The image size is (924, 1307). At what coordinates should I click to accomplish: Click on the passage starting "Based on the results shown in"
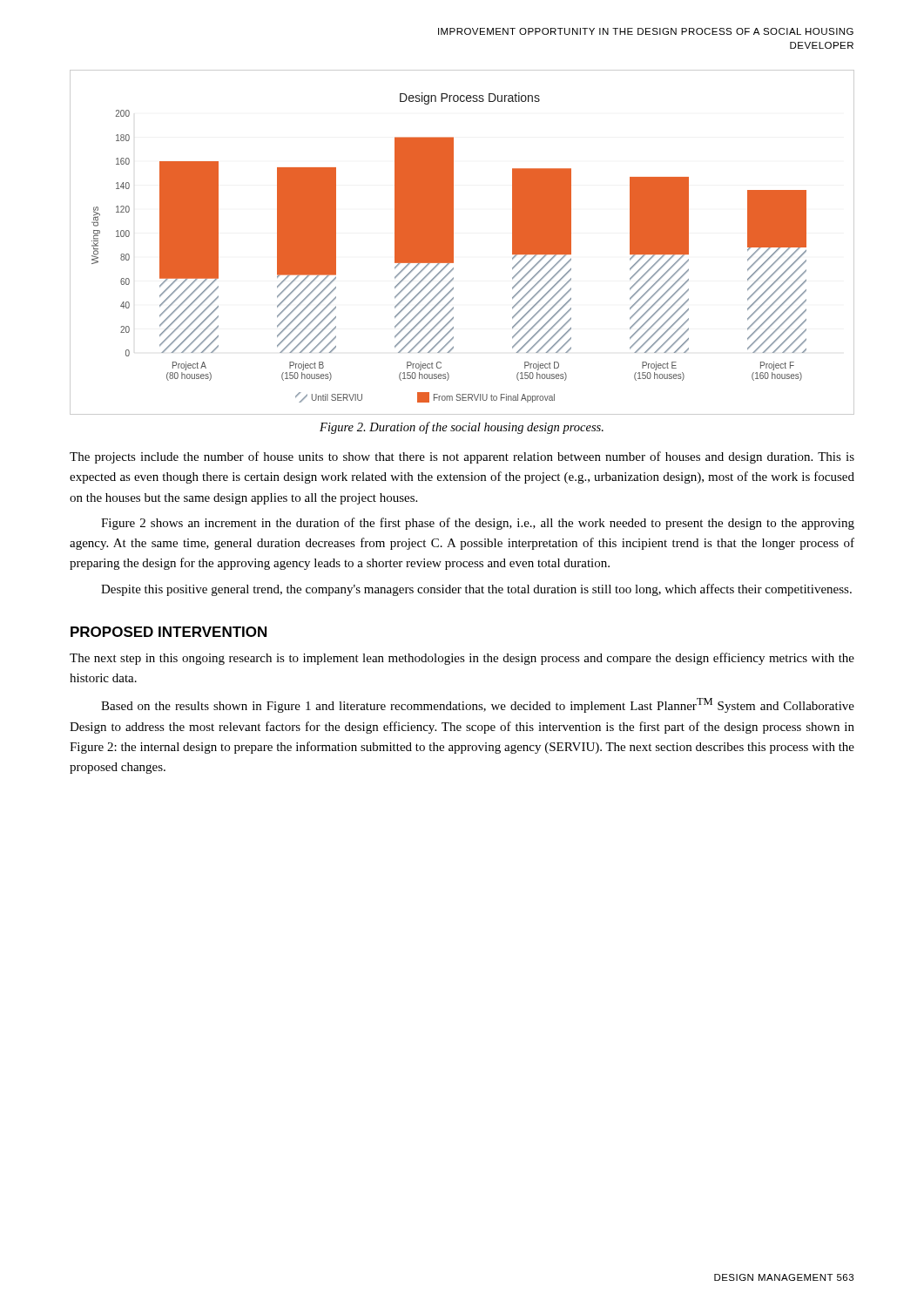click(x=462, y=736)
